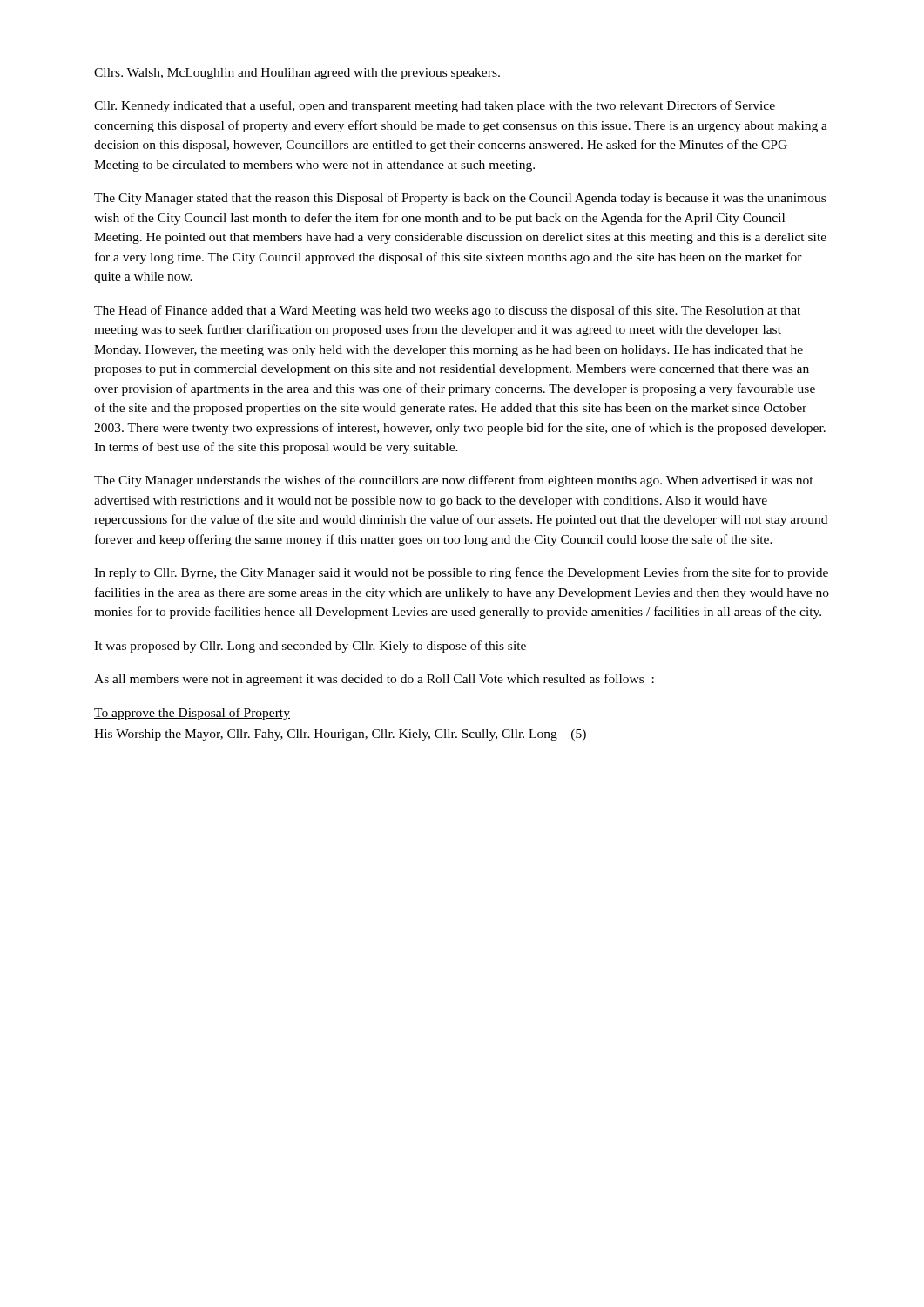Navigate to the element starting "In reply to"
The image size is (924, 1307).
pyautogui.click(x=462, y=592)
